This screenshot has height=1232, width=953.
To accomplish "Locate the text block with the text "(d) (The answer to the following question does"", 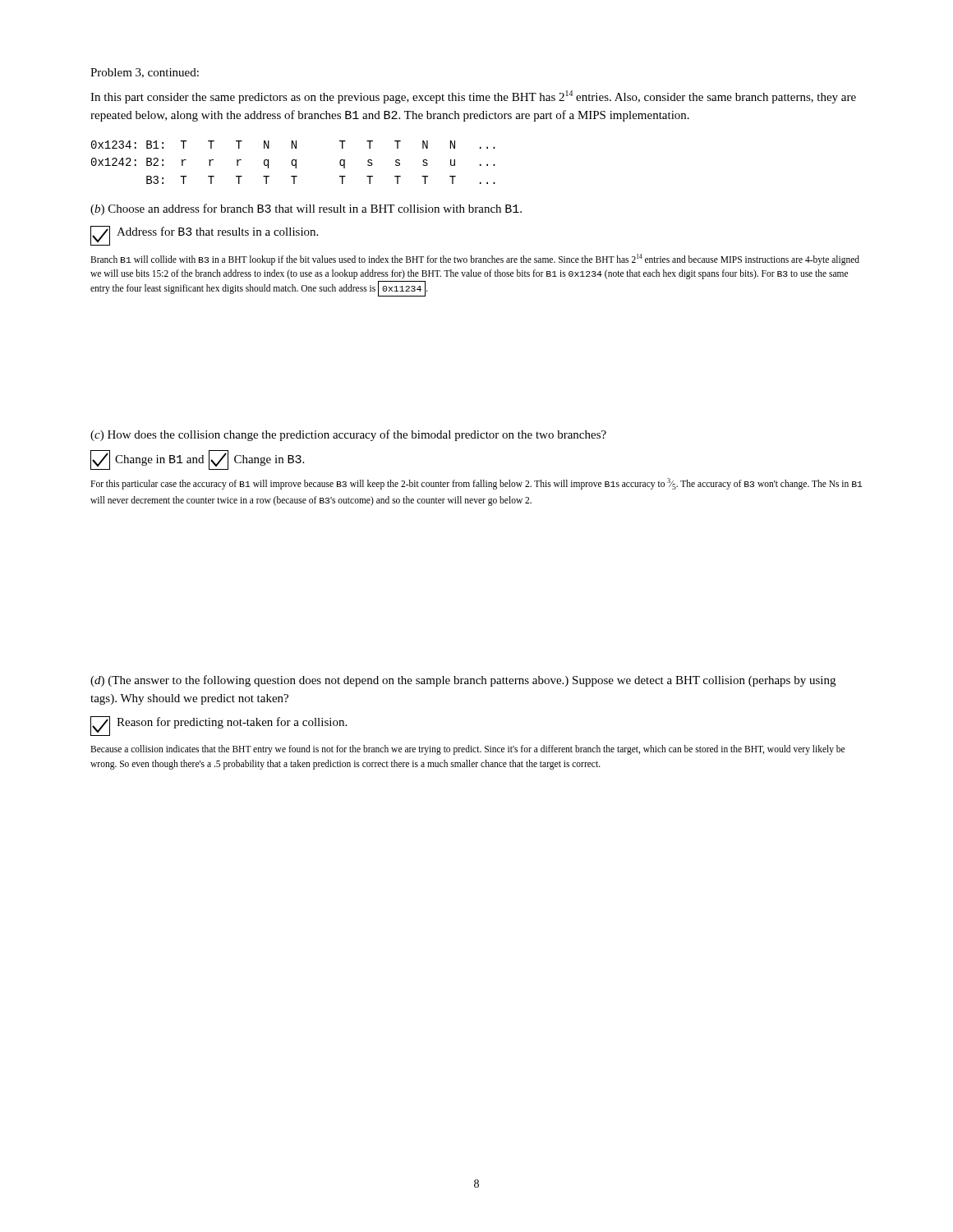I will (463, 689).
